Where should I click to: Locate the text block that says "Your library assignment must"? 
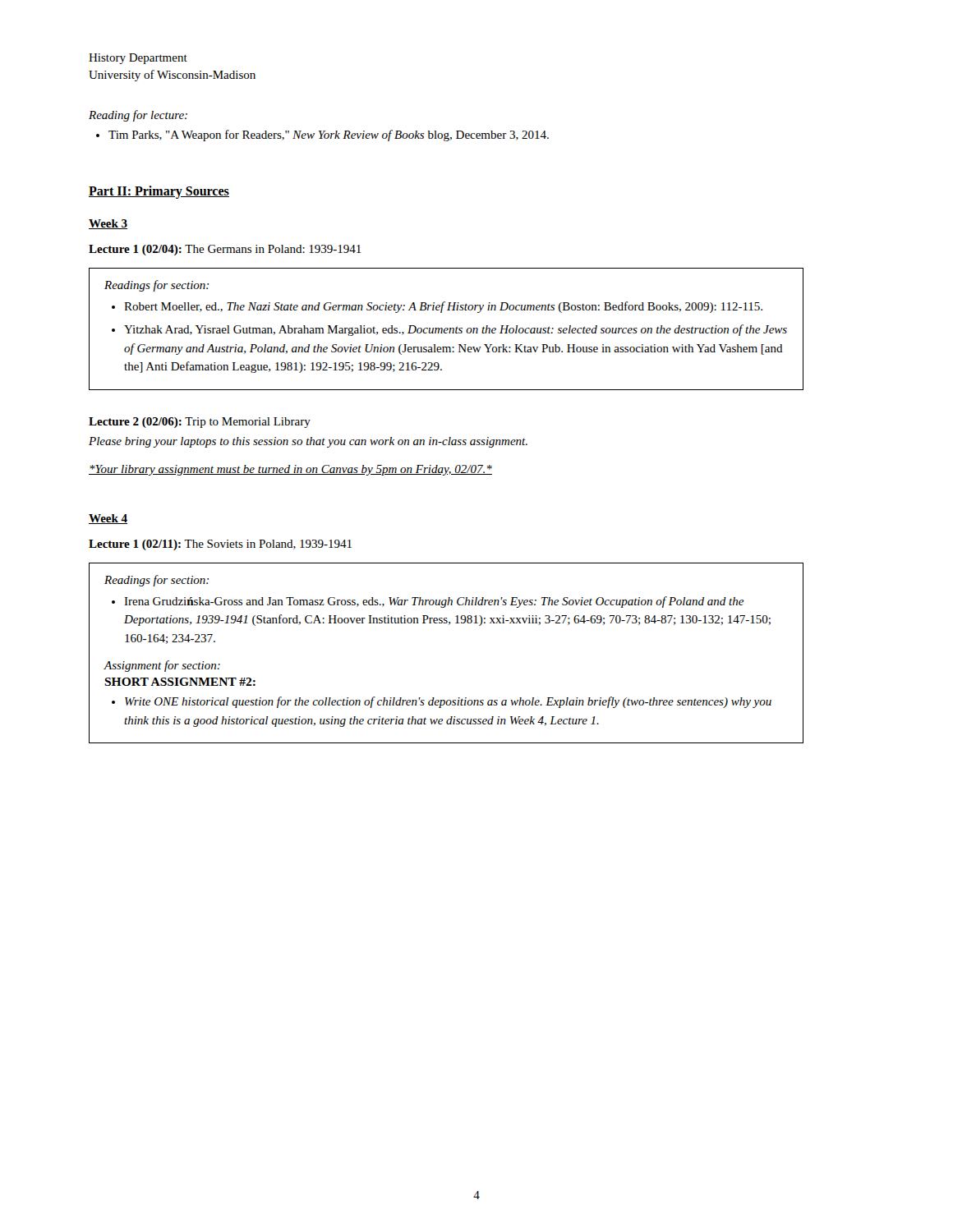(446, 469)
